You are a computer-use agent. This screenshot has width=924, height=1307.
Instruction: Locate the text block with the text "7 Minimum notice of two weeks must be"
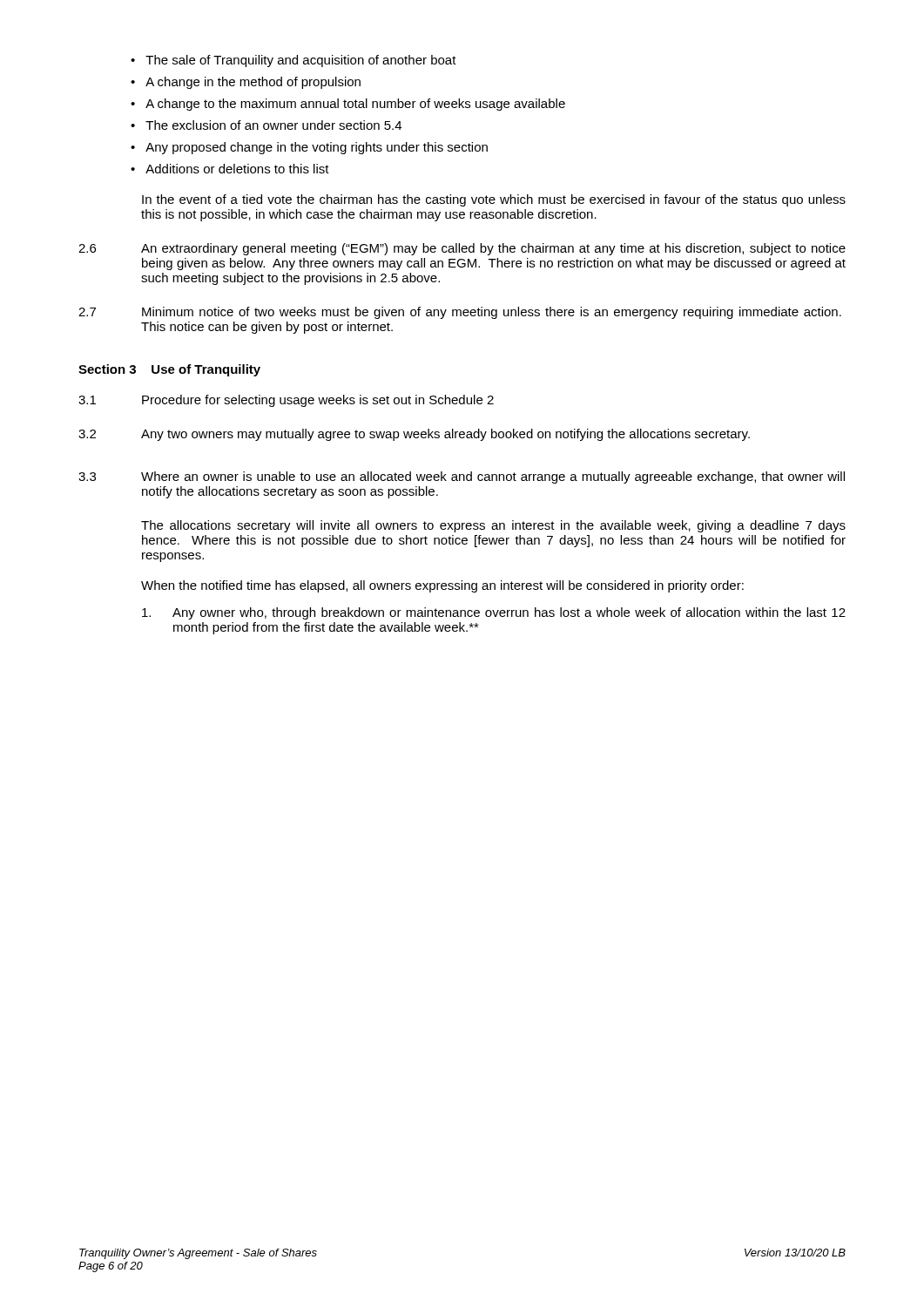462,319
